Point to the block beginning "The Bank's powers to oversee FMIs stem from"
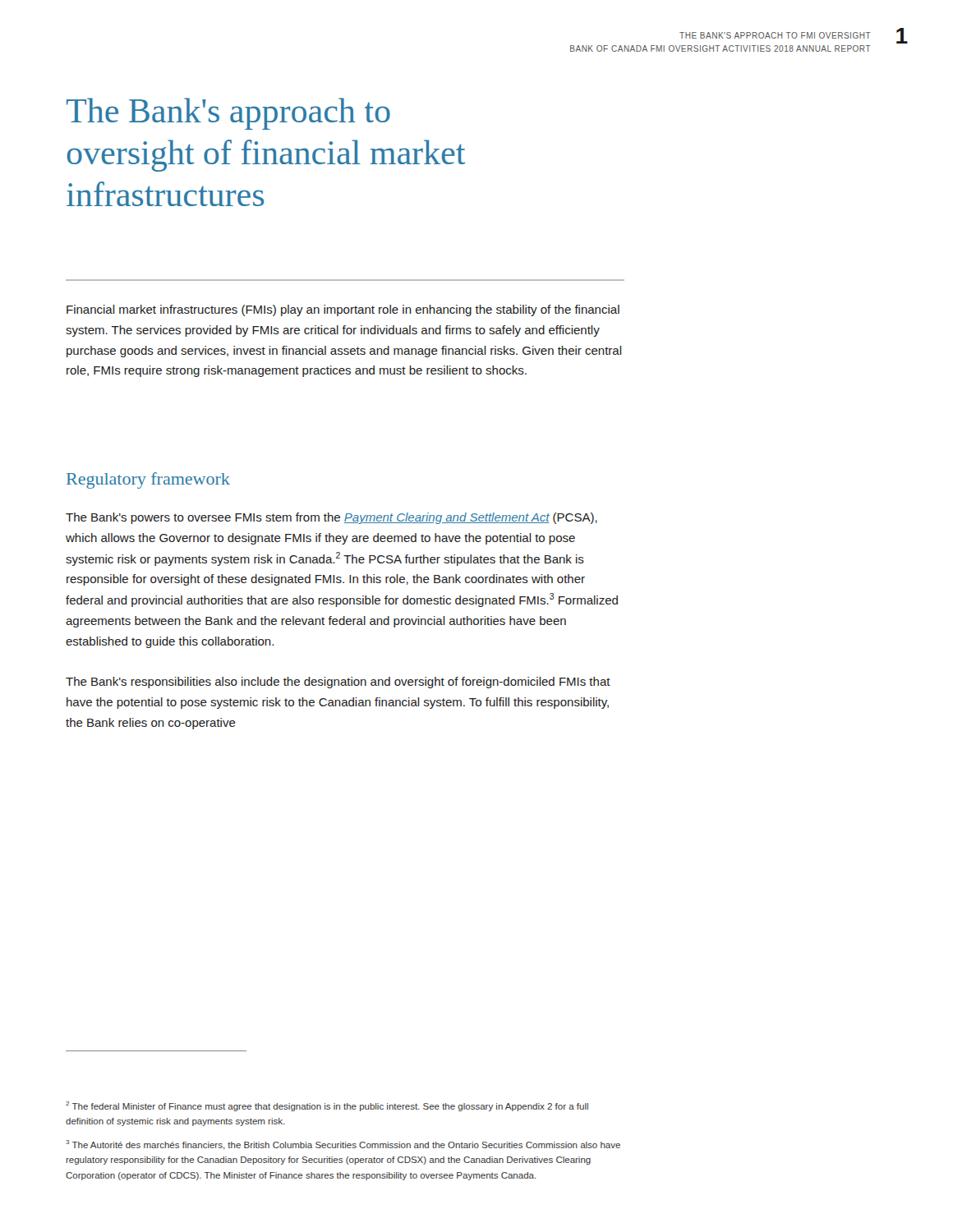Screen dimensions: 1232x953 342,620
